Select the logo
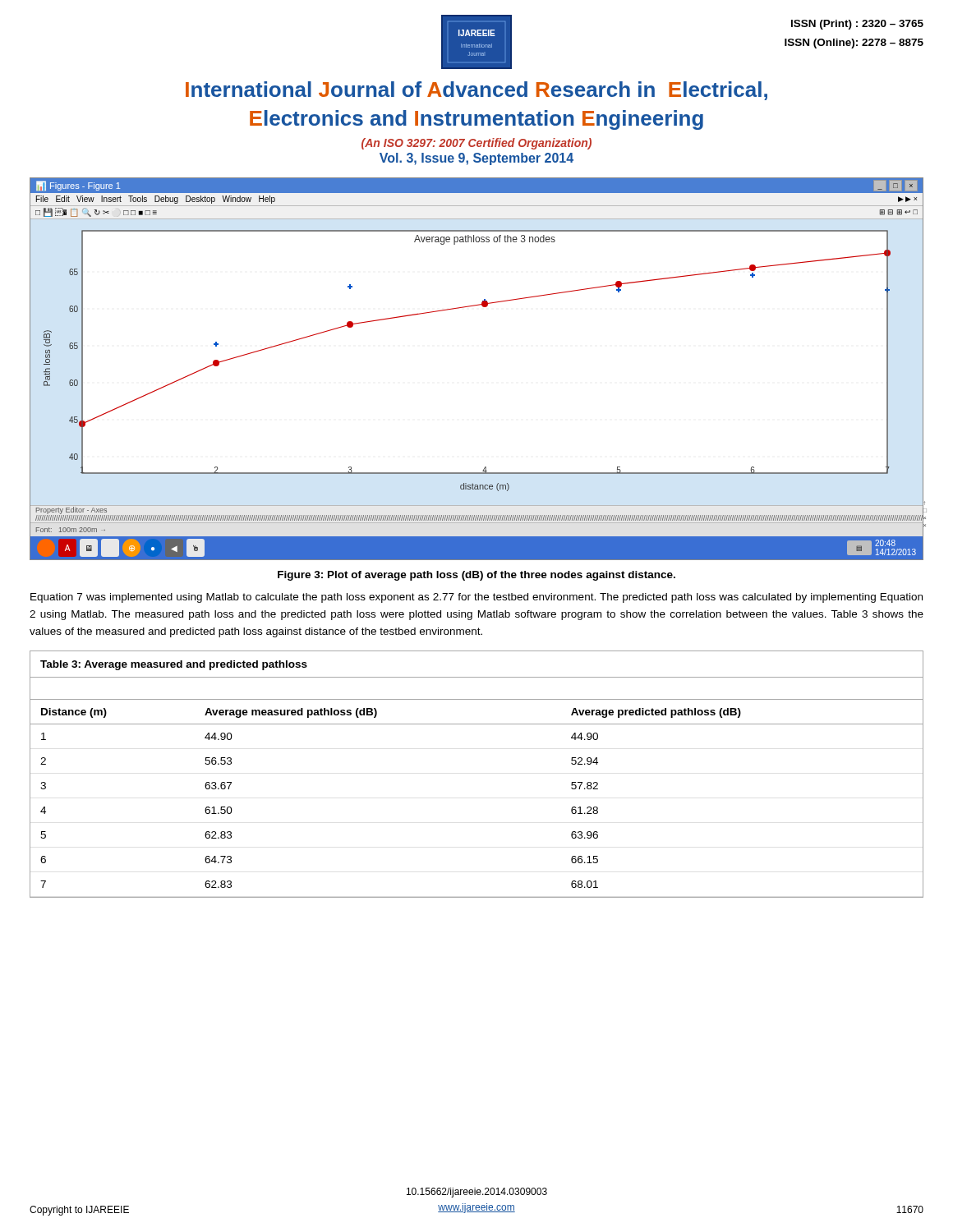Screen dimensions: 1232x953 pos(476,42)
